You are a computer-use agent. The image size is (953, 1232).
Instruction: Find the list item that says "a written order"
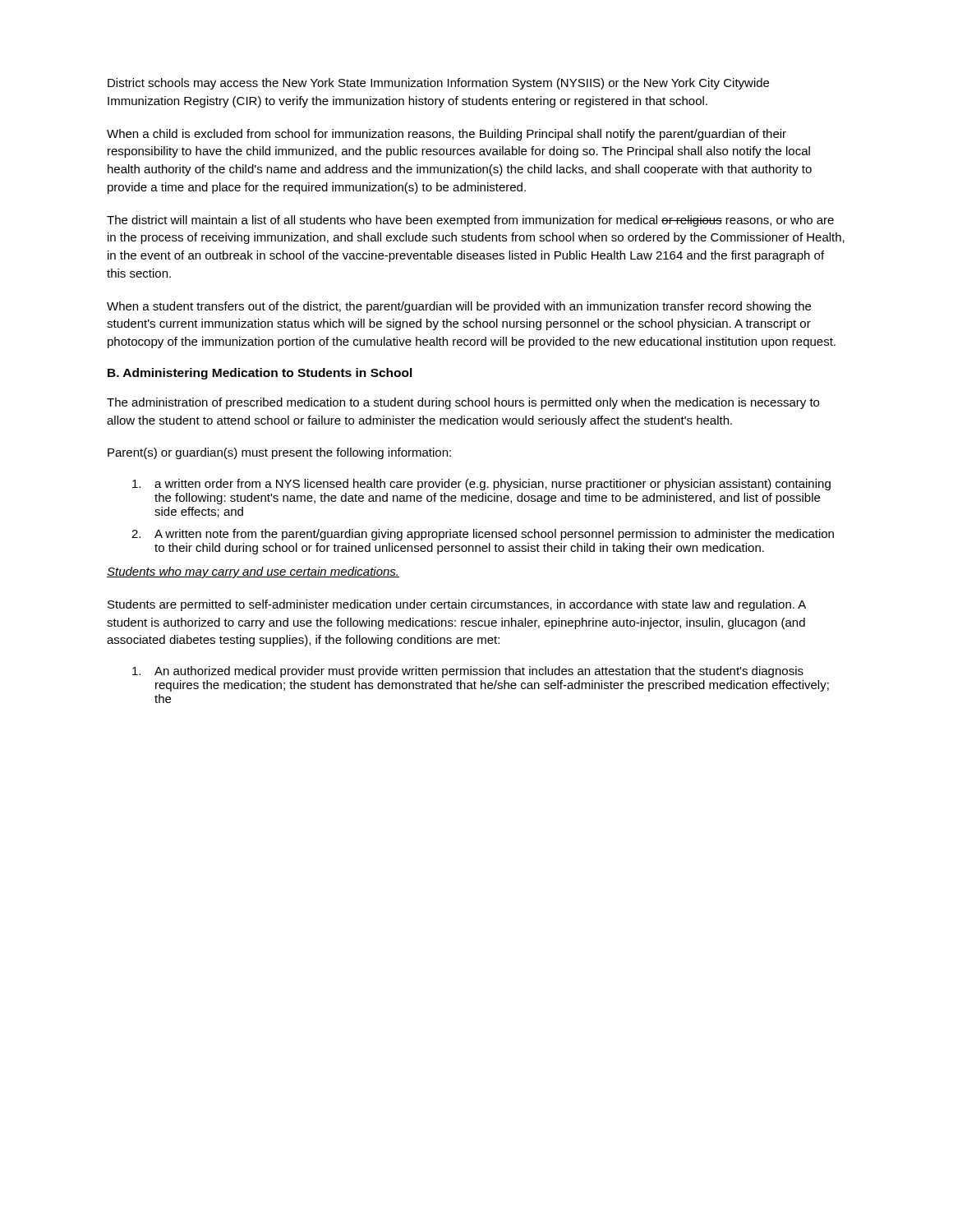tap(489, 497)
